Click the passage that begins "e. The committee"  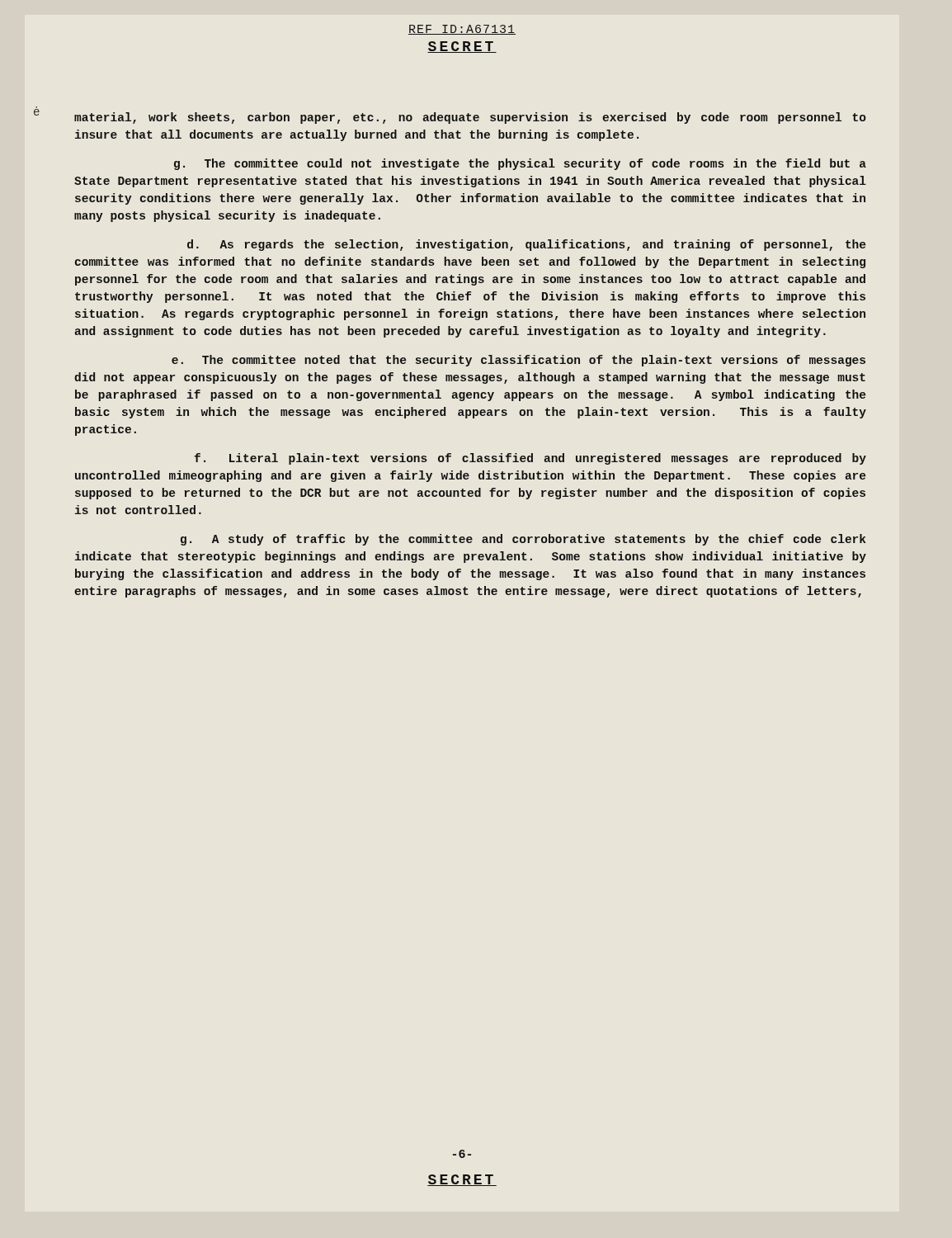[x=470, y=395]
